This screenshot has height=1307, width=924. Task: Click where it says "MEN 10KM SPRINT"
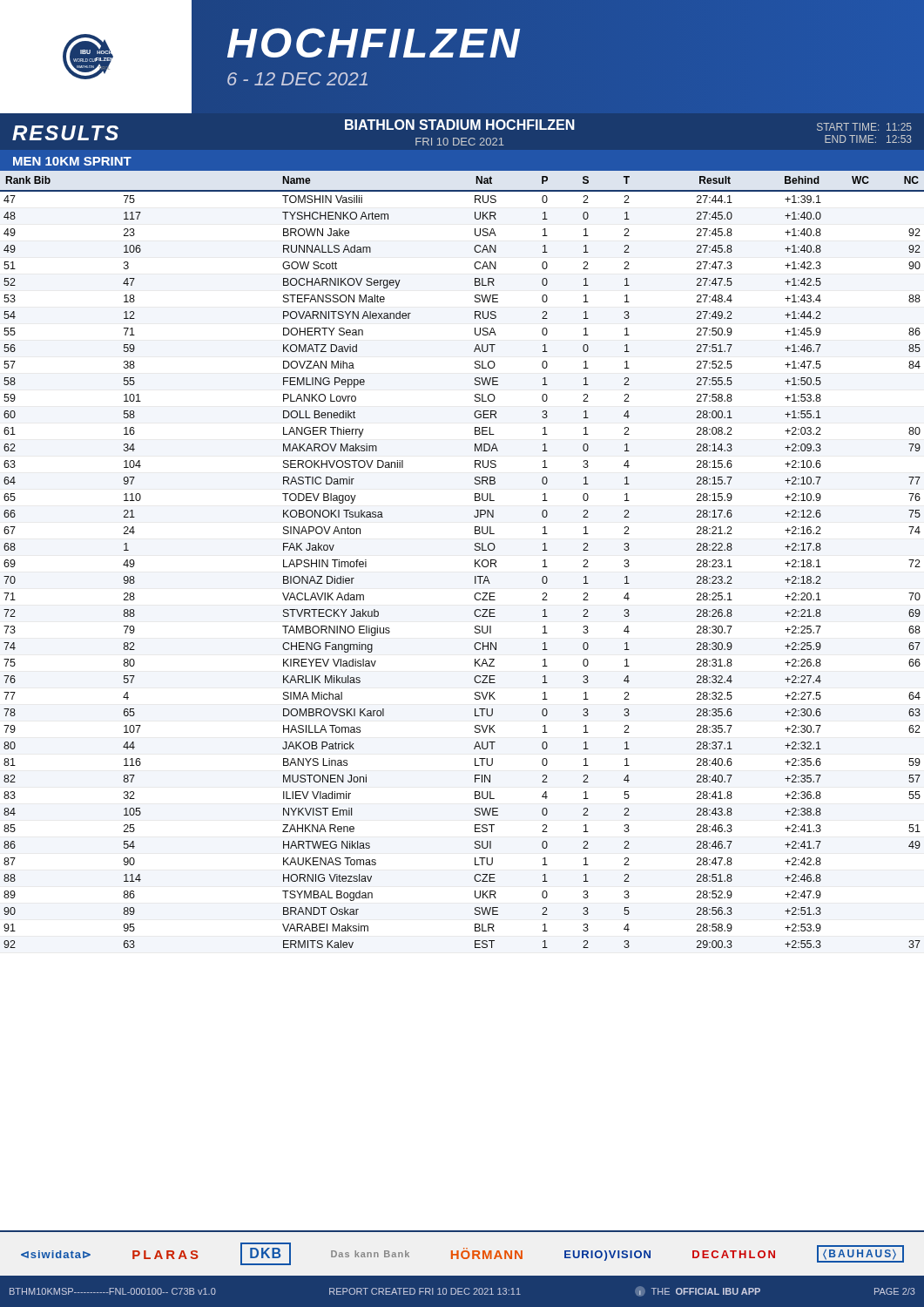tap(72, 161)
